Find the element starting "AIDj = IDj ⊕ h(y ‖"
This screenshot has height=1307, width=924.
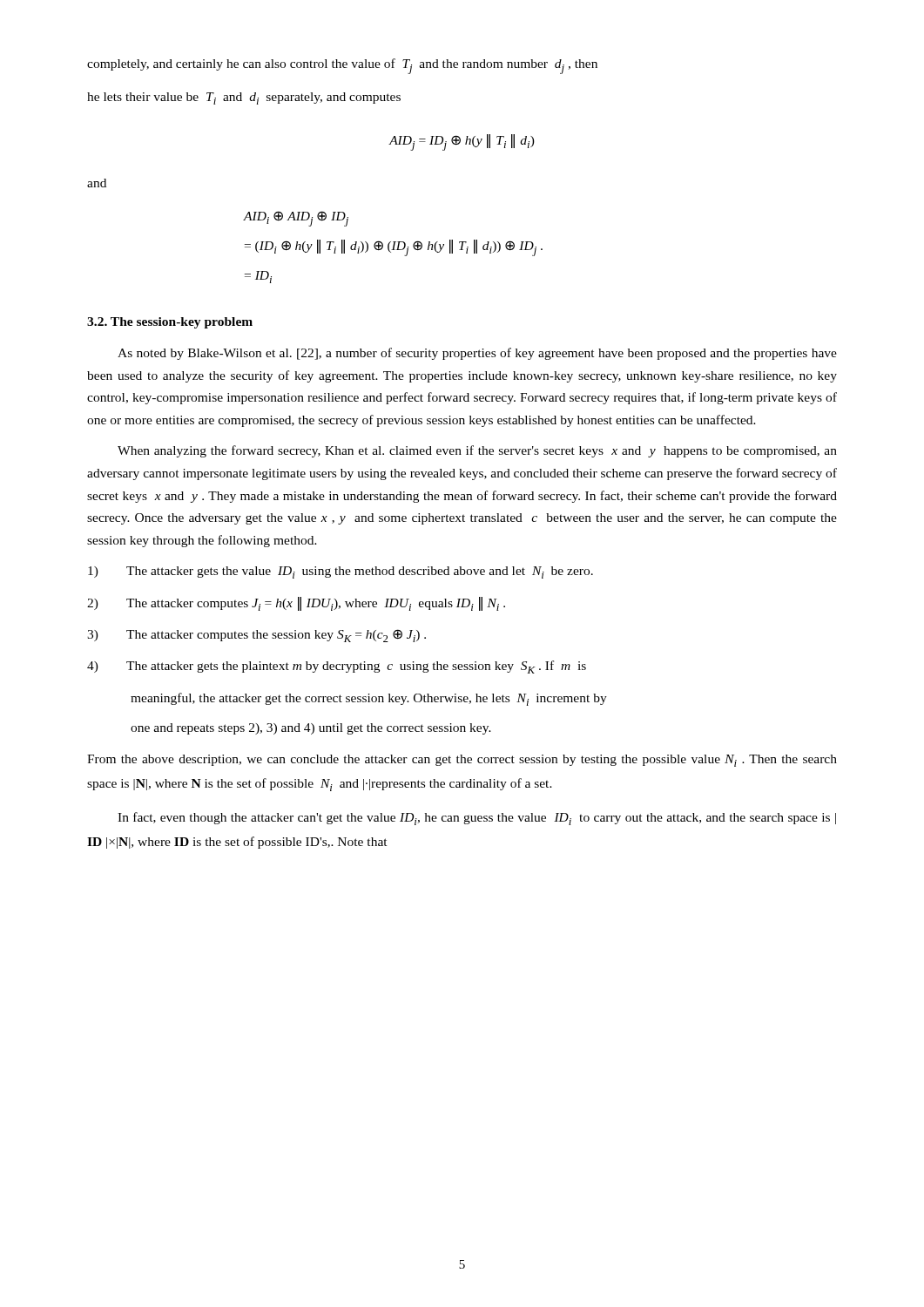(462, 141)
